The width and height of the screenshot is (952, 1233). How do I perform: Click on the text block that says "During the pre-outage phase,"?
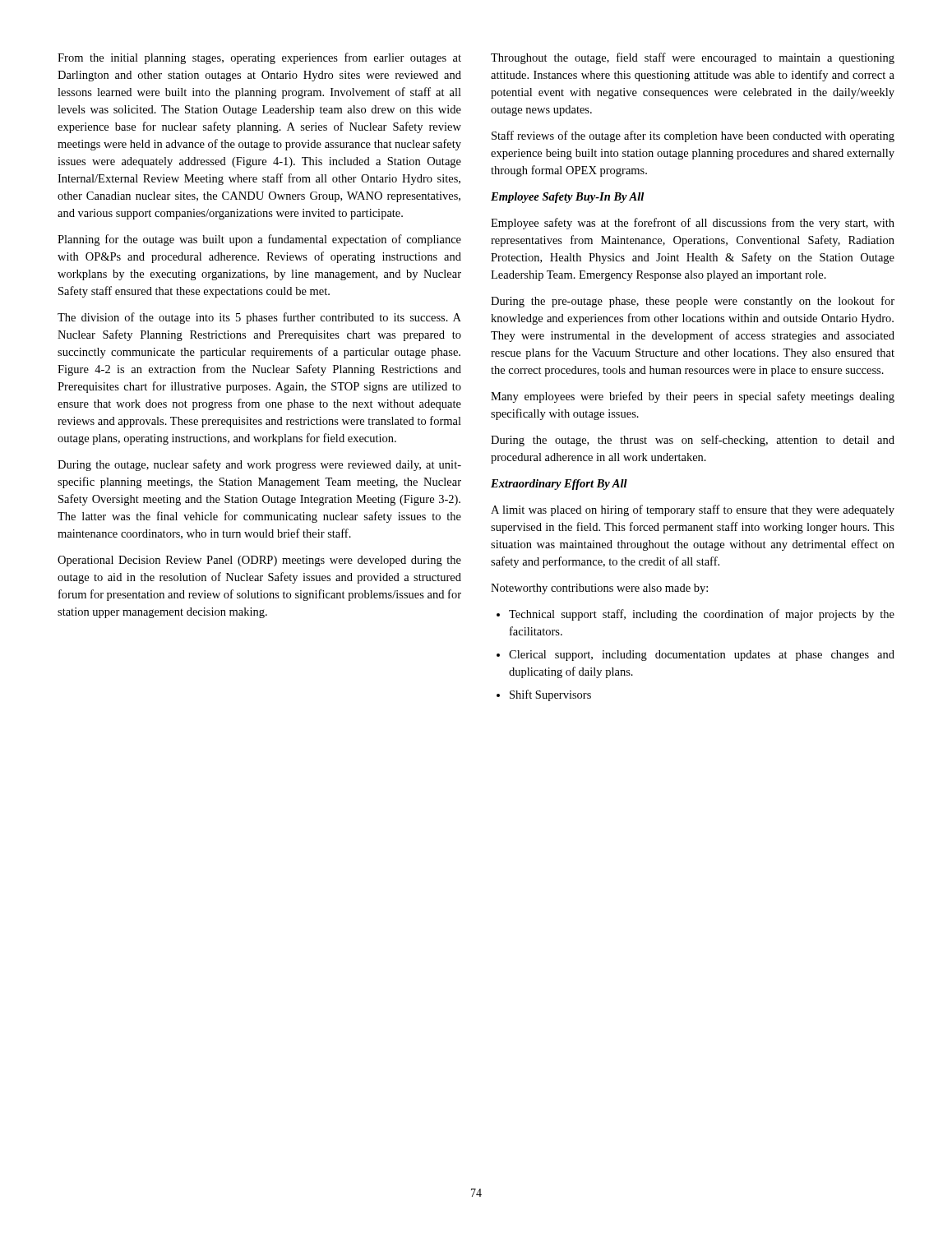coord(693,336)
